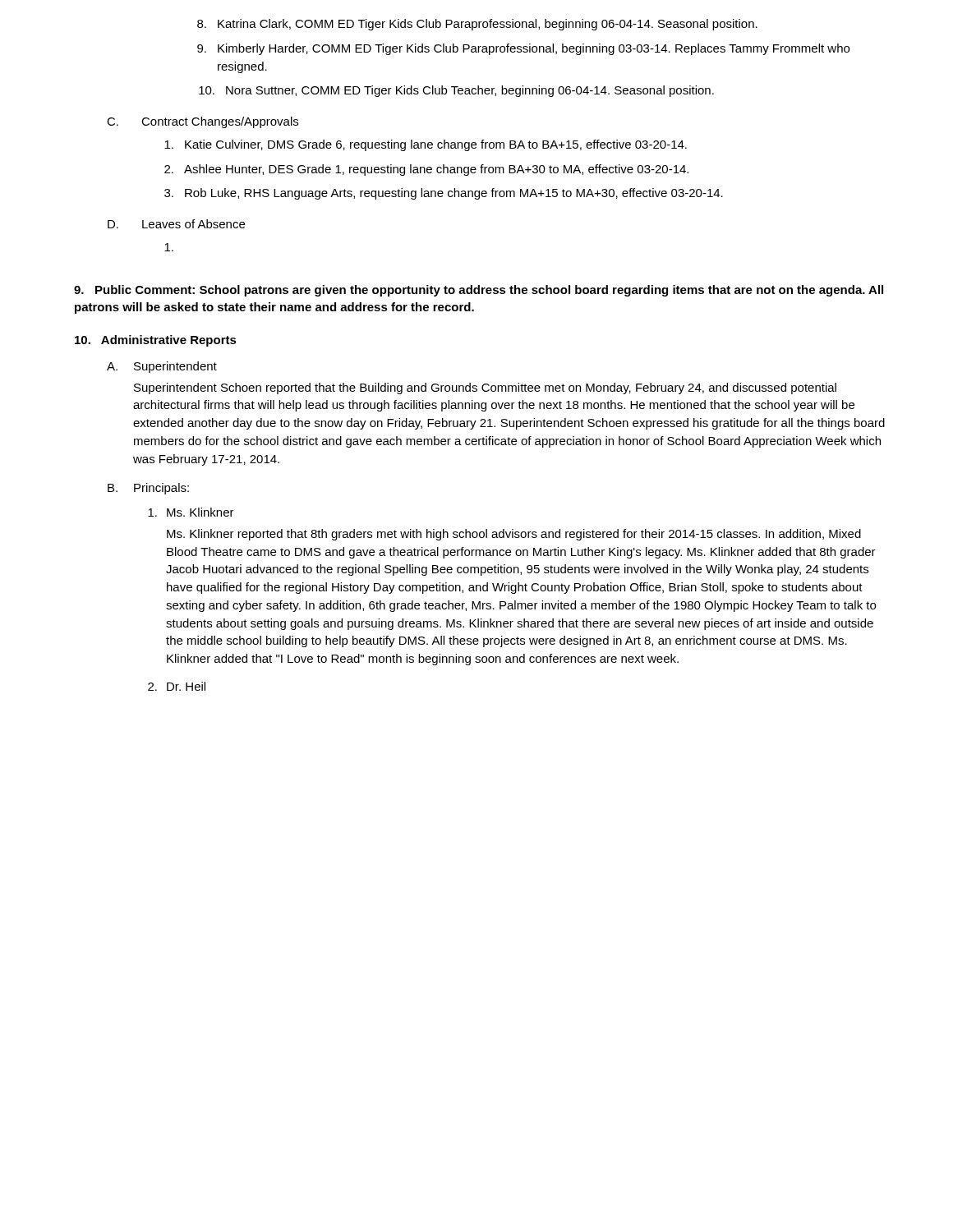Locate the block of text that opens with "Superintendent Schoen reported that the"
Screen dimensions: 1232x953
(509, 423)
